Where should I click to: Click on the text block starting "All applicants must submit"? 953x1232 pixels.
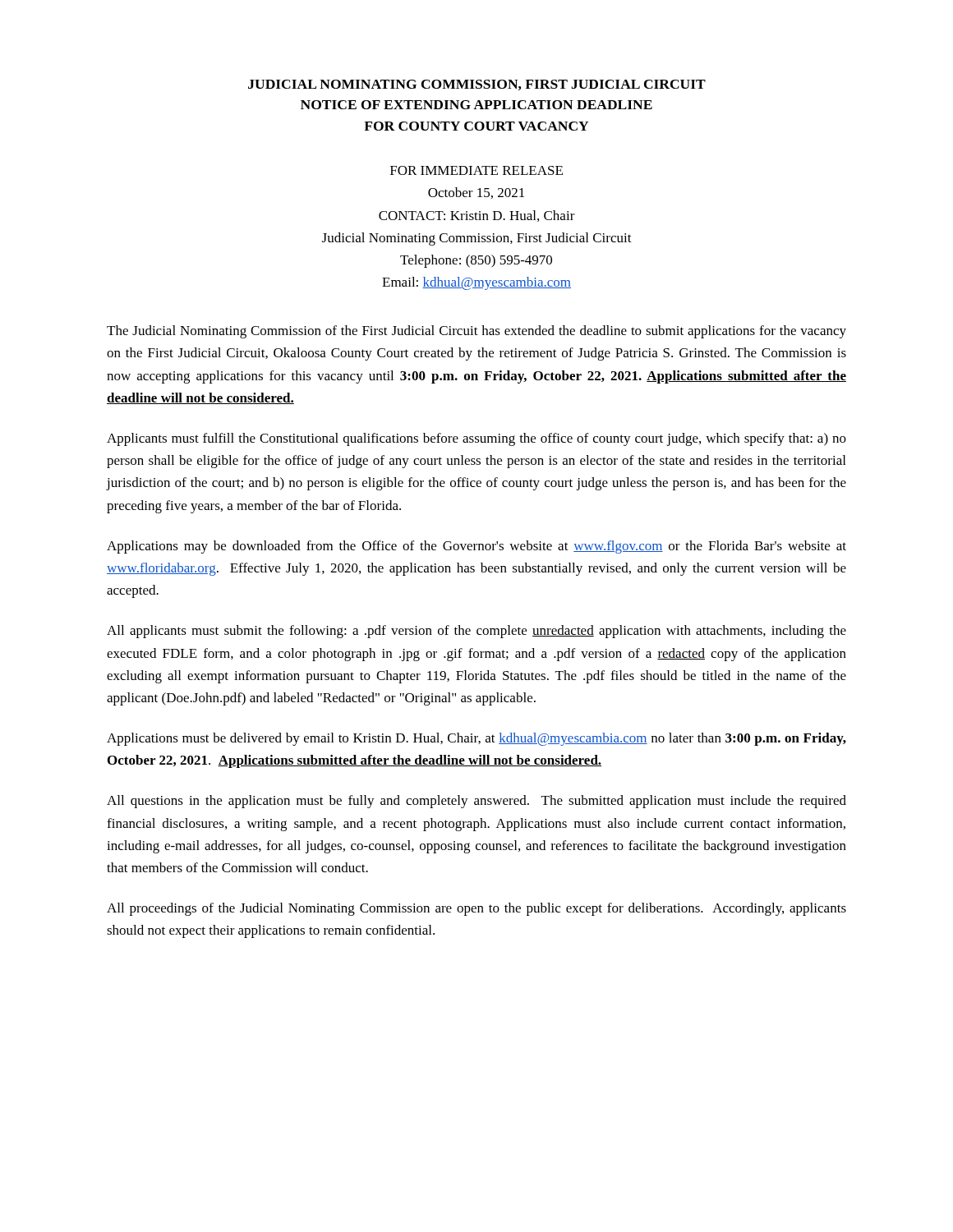[476, 664]
